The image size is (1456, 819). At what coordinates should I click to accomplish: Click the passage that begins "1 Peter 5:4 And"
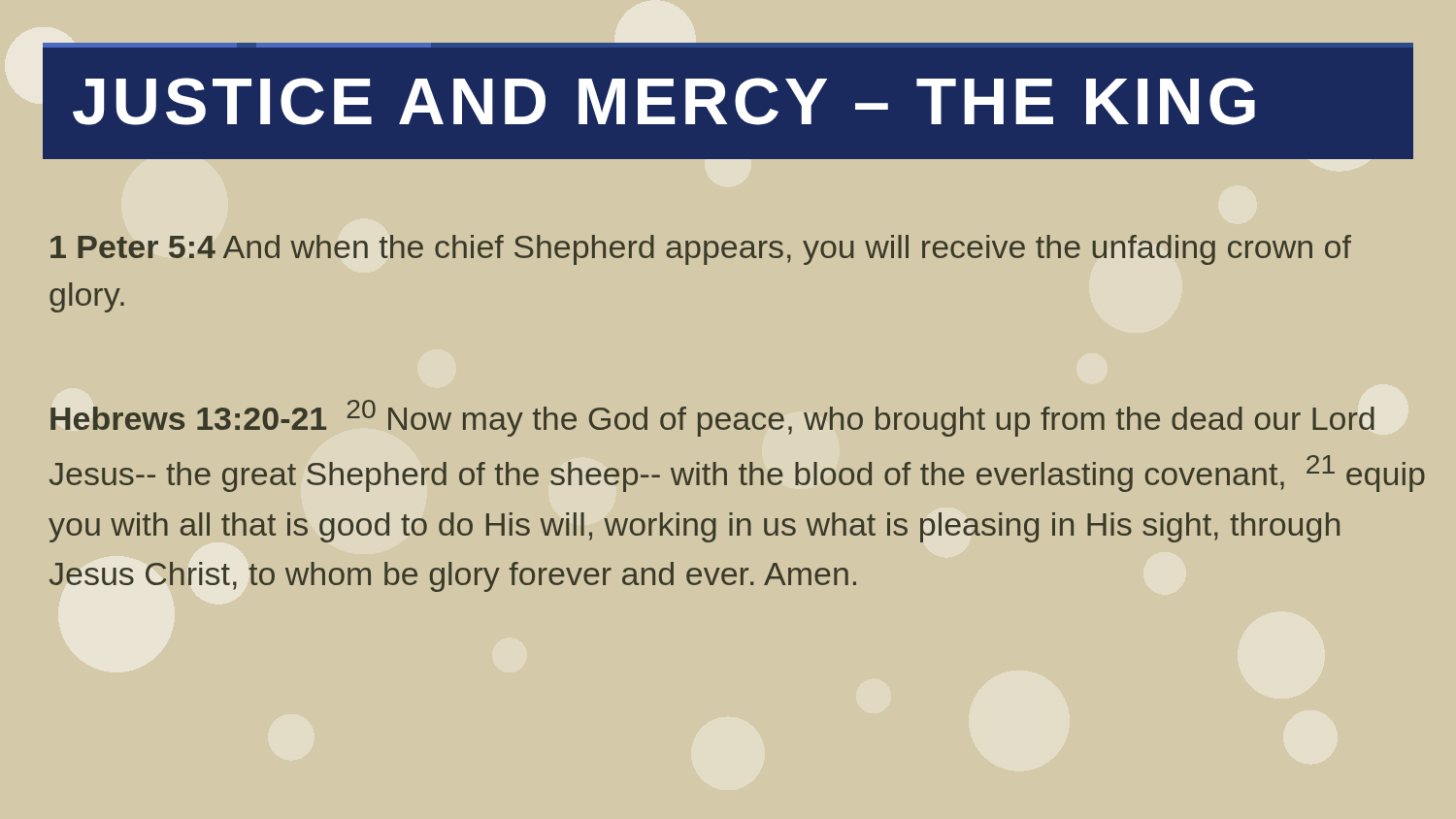pyautogui.click(x=700, y=270)
